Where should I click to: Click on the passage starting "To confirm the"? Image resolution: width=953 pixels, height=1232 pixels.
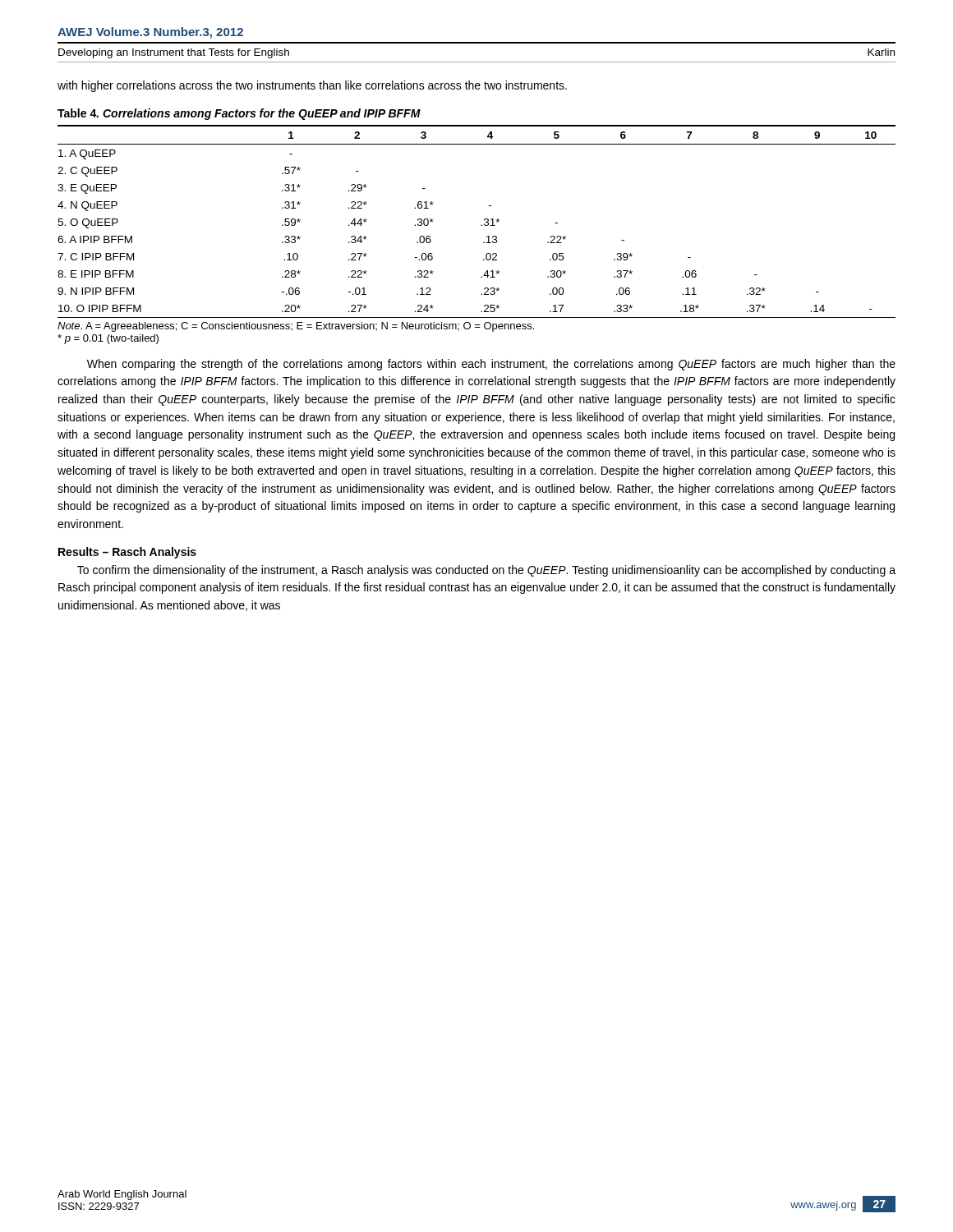point(476,587)
